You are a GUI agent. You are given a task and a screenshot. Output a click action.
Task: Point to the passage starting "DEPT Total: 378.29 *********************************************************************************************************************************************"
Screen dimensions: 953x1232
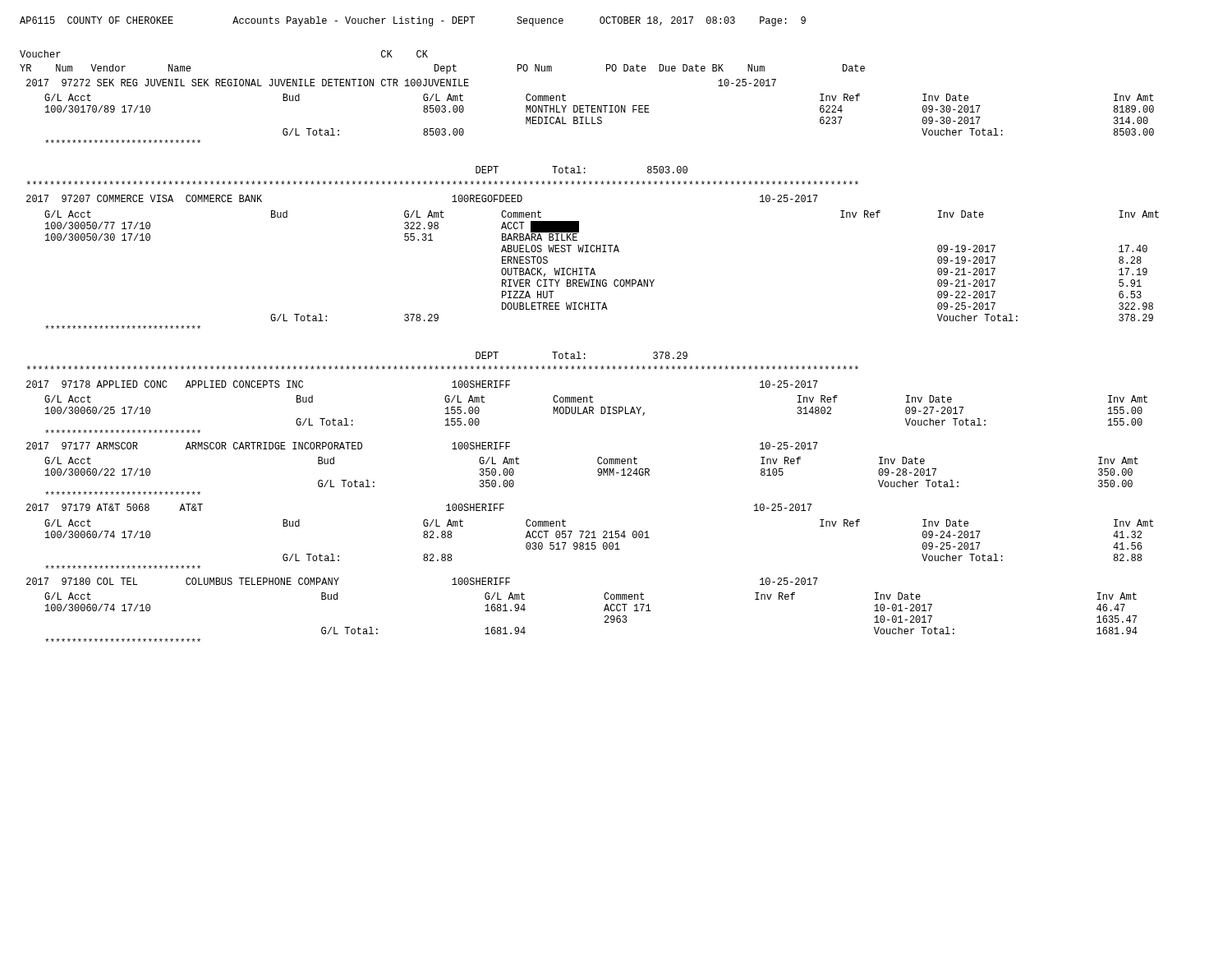pos(616,364)
